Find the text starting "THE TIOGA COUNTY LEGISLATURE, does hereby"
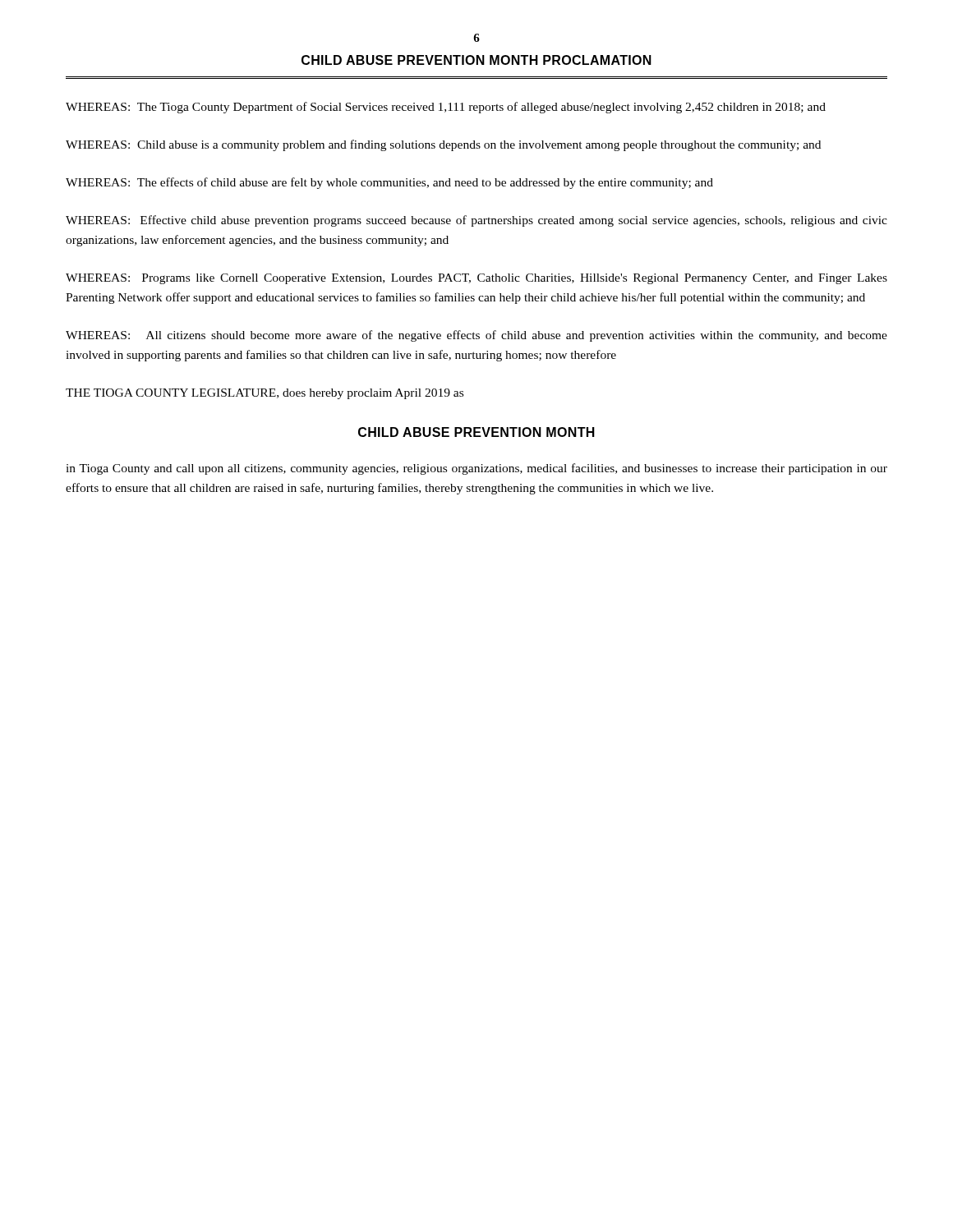Viewport: 953px width, 1232px height. (x=265, y=392)
